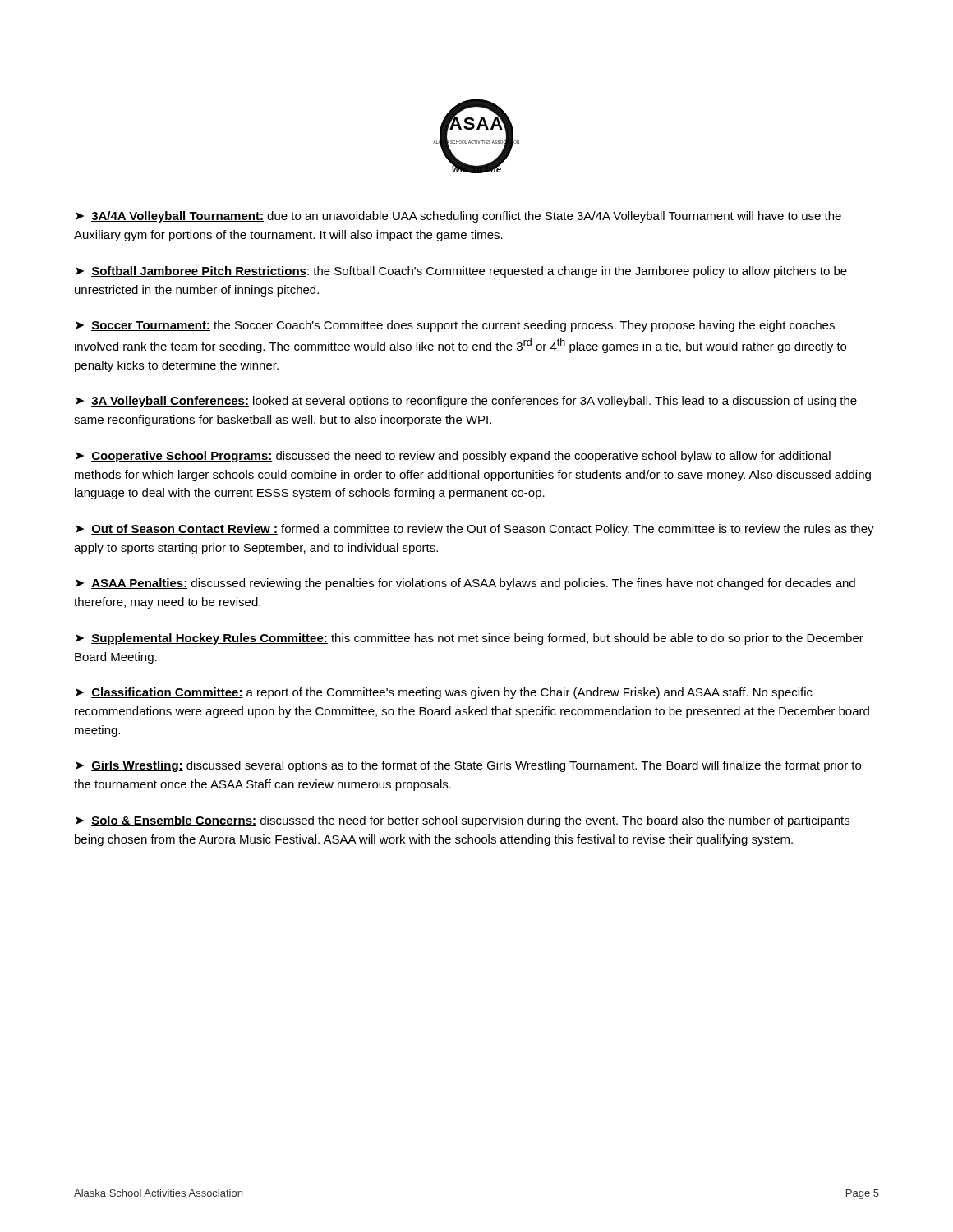The image size is (953, 1232).
Task: Select the list item that says "➤ Girls Wrestling: discussed several"
Action: (476, 775)
